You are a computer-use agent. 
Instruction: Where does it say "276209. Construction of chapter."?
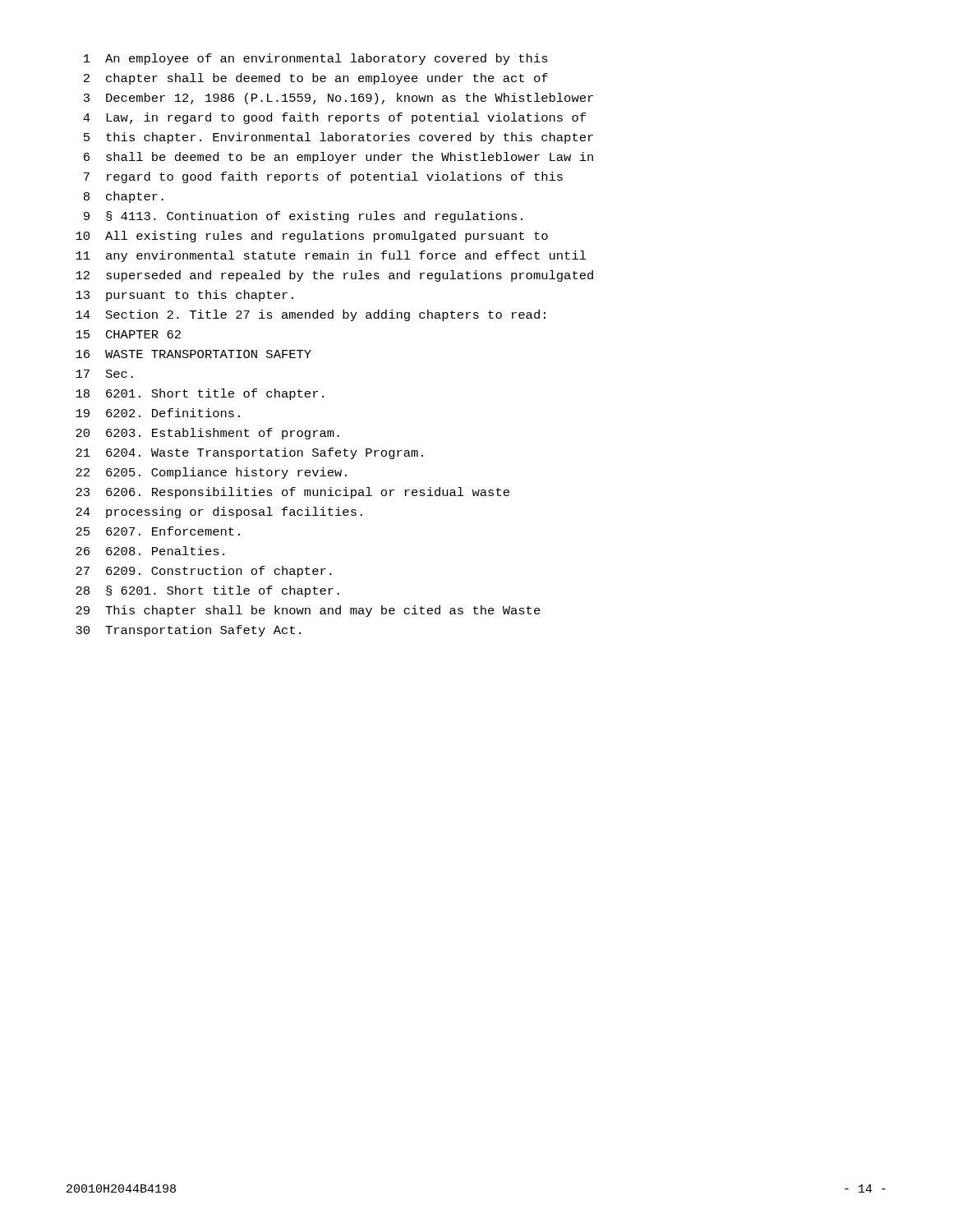tap(204, 572)
